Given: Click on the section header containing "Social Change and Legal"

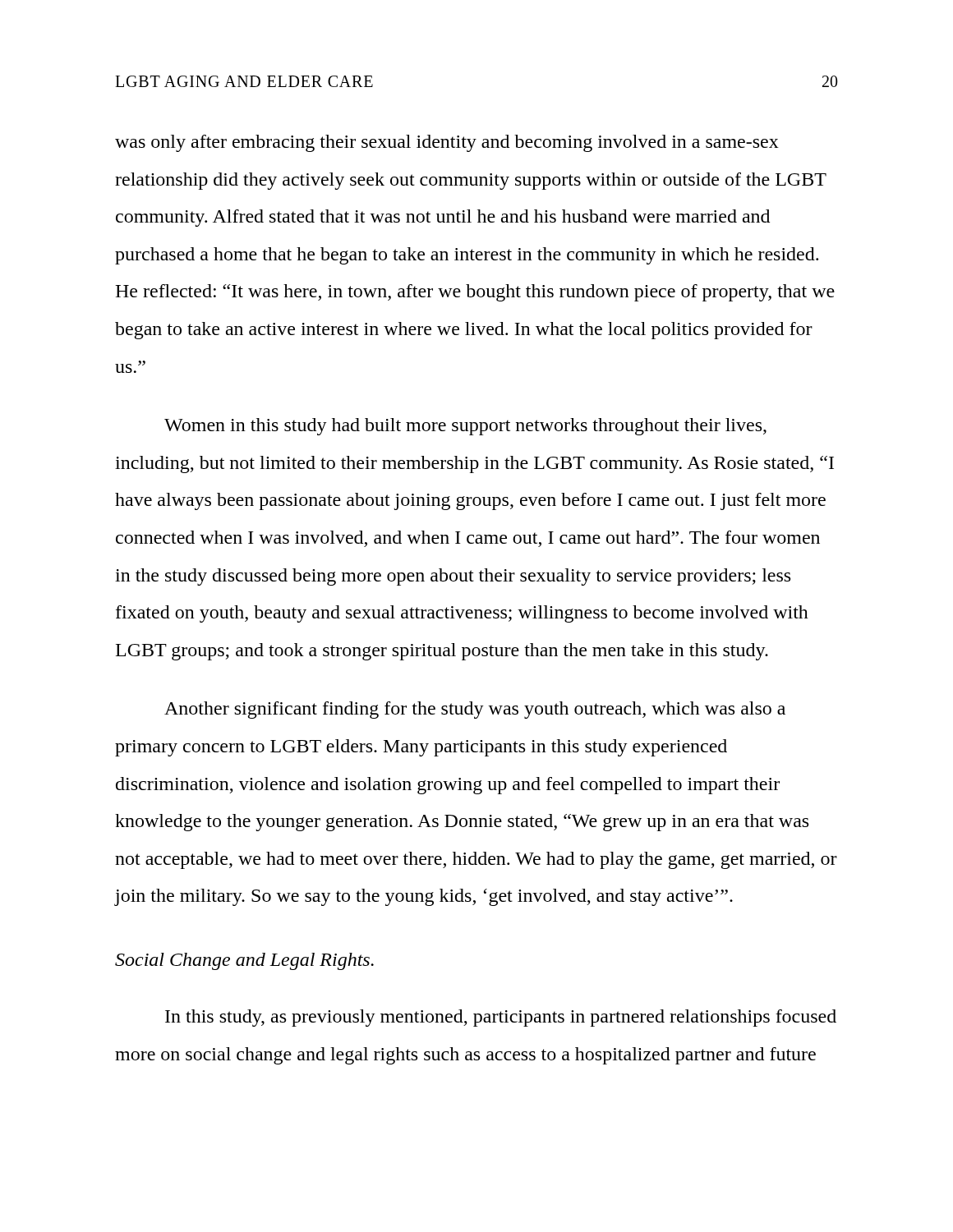Looking at the screenshot, I should click(245, 959).
